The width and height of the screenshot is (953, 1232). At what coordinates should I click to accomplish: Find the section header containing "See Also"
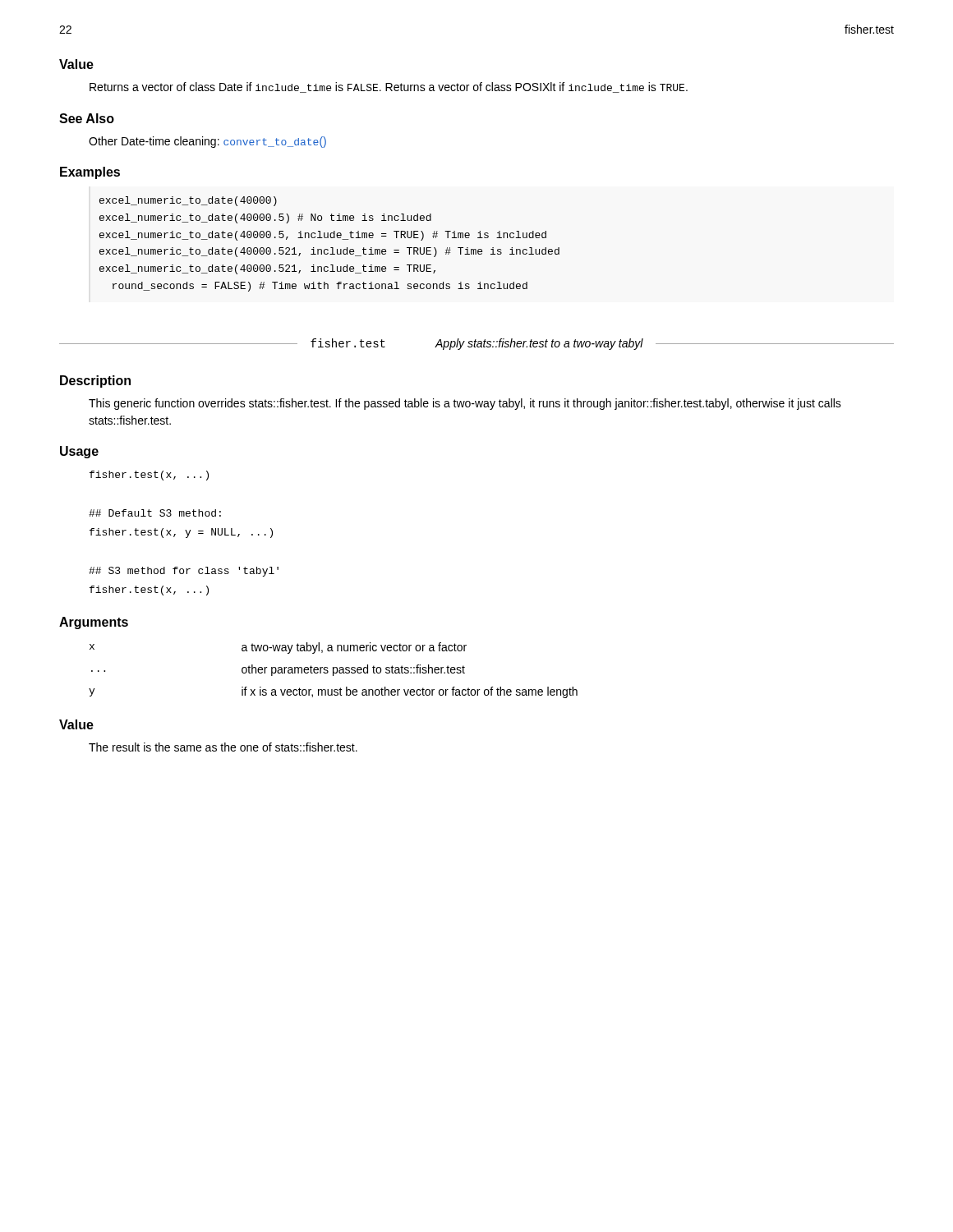[87, 118]
